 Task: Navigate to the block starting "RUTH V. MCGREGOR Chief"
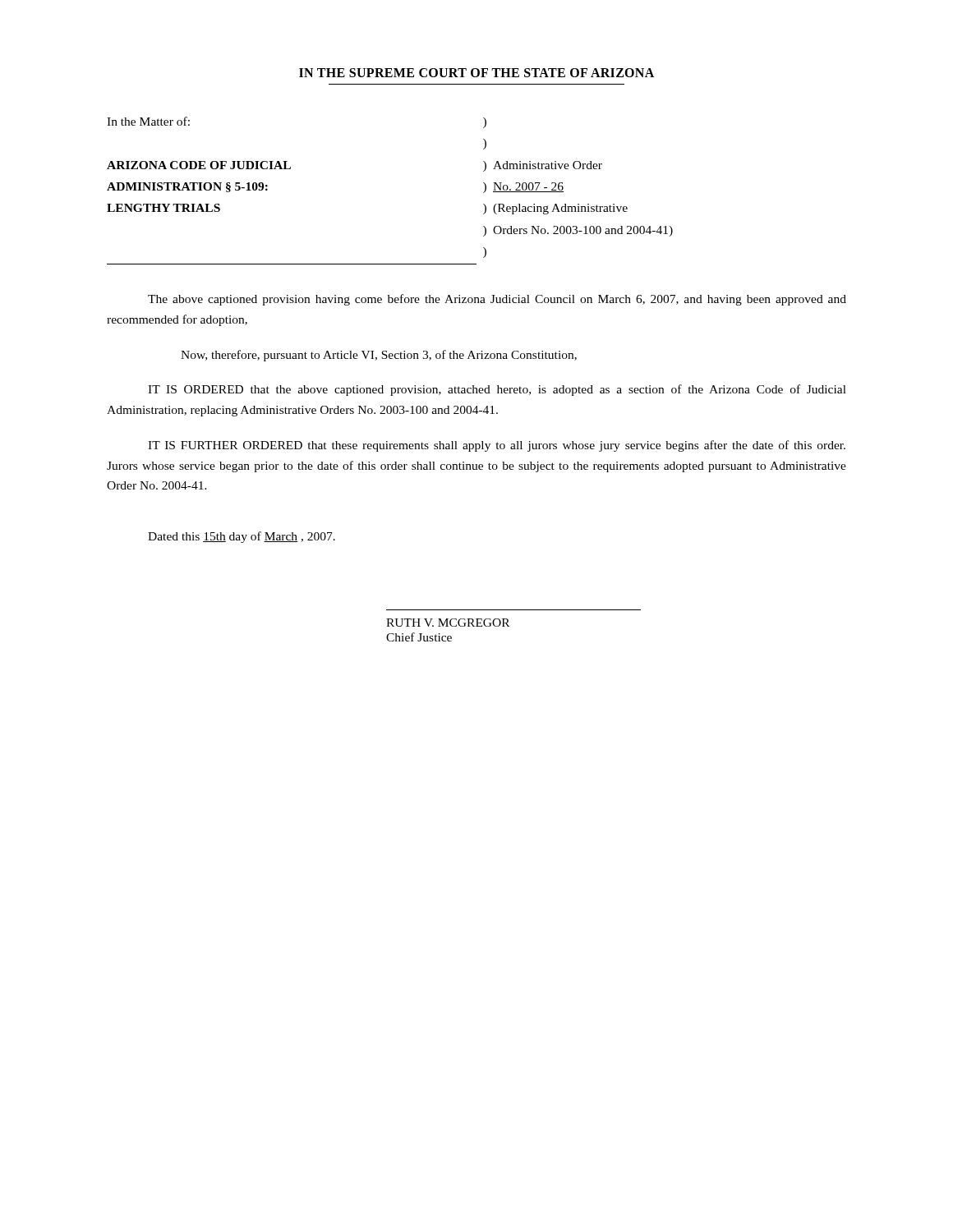click(448, 623)
